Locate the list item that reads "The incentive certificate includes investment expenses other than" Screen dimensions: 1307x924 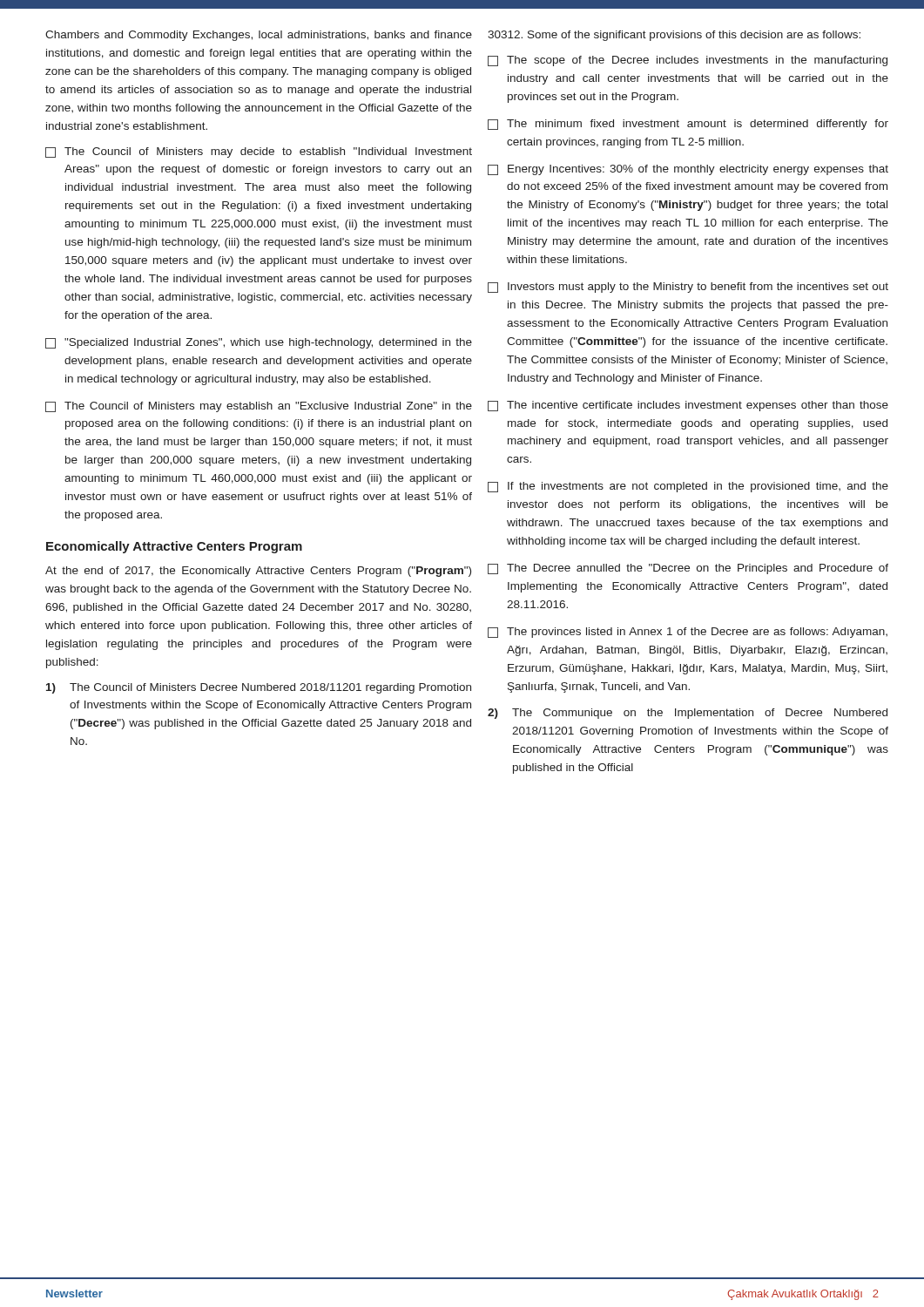point(688,433)
